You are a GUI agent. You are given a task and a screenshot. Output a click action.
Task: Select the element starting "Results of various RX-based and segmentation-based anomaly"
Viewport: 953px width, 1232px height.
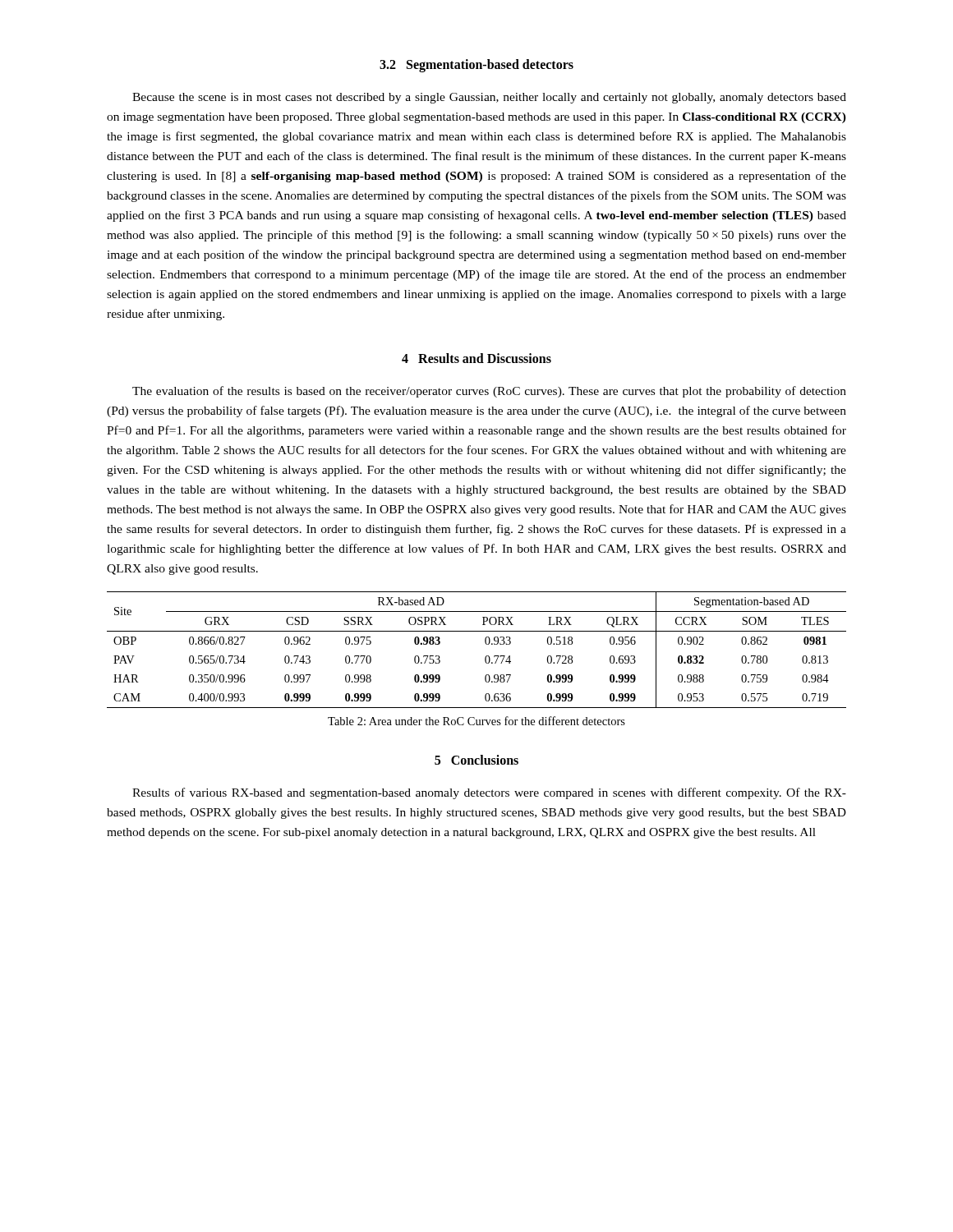coord(476,812)
